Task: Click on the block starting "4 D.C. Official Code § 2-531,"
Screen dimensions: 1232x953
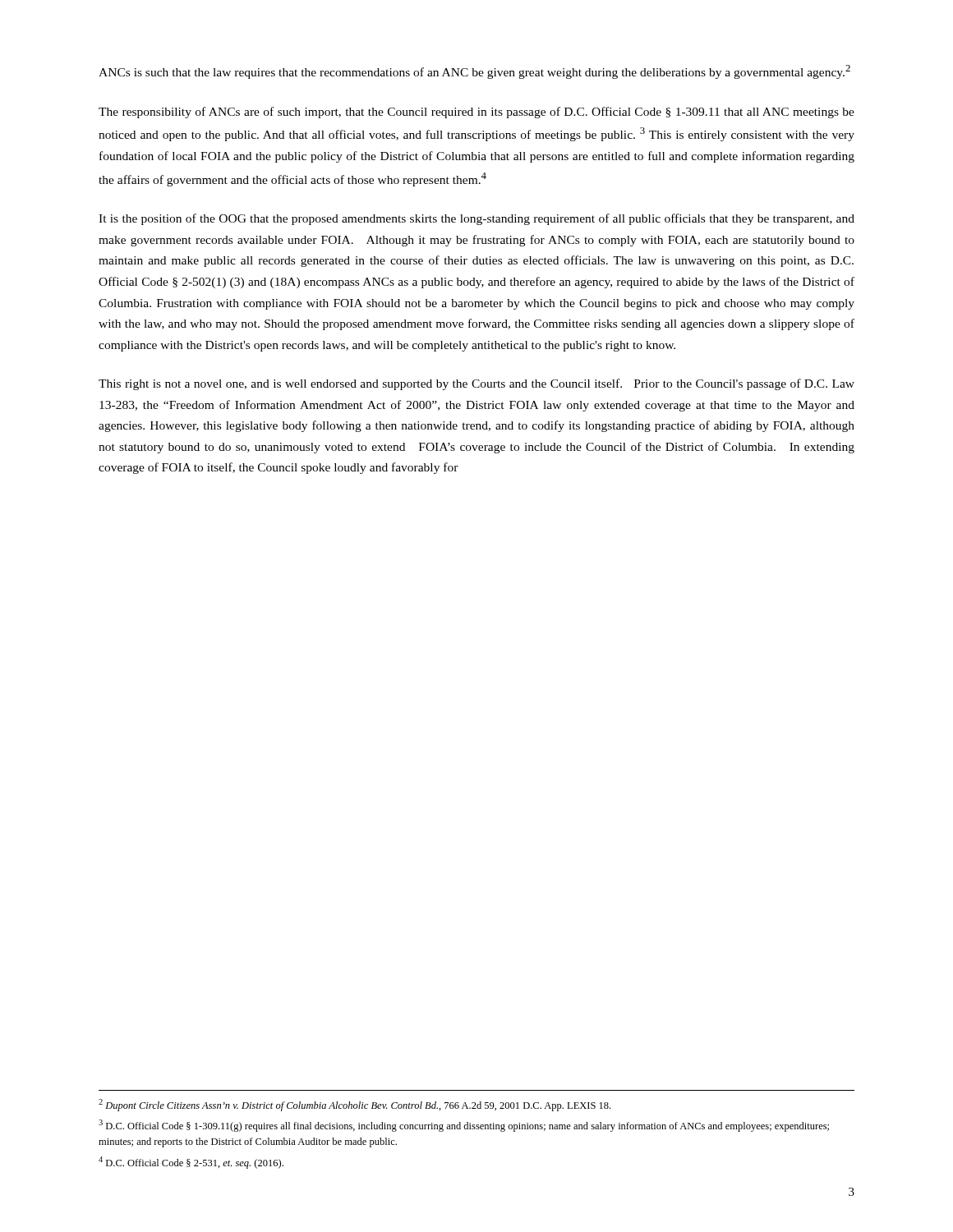Action: [191, 1162]
